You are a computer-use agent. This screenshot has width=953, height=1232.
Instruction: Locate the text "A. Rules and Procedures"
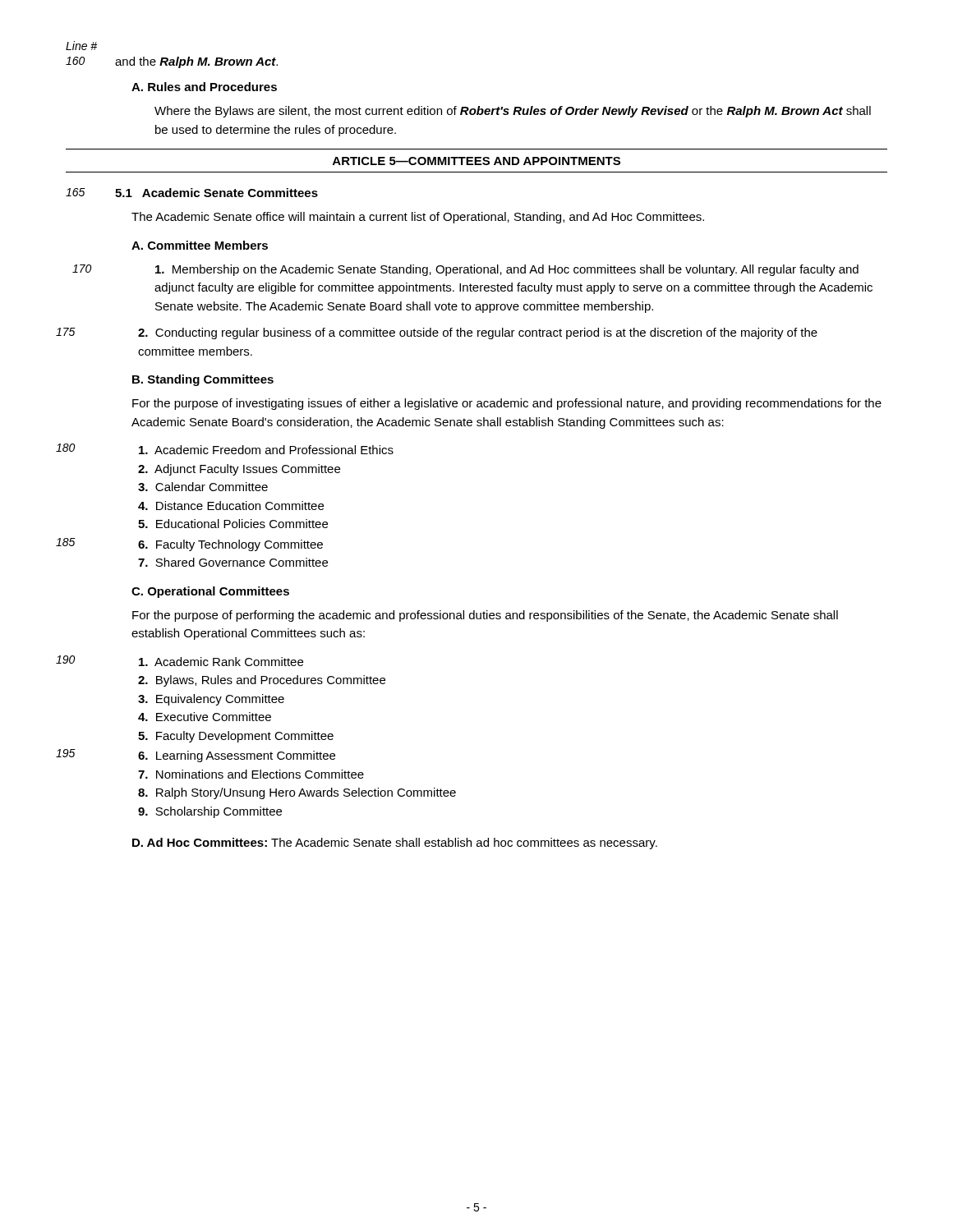click(204, 87)
